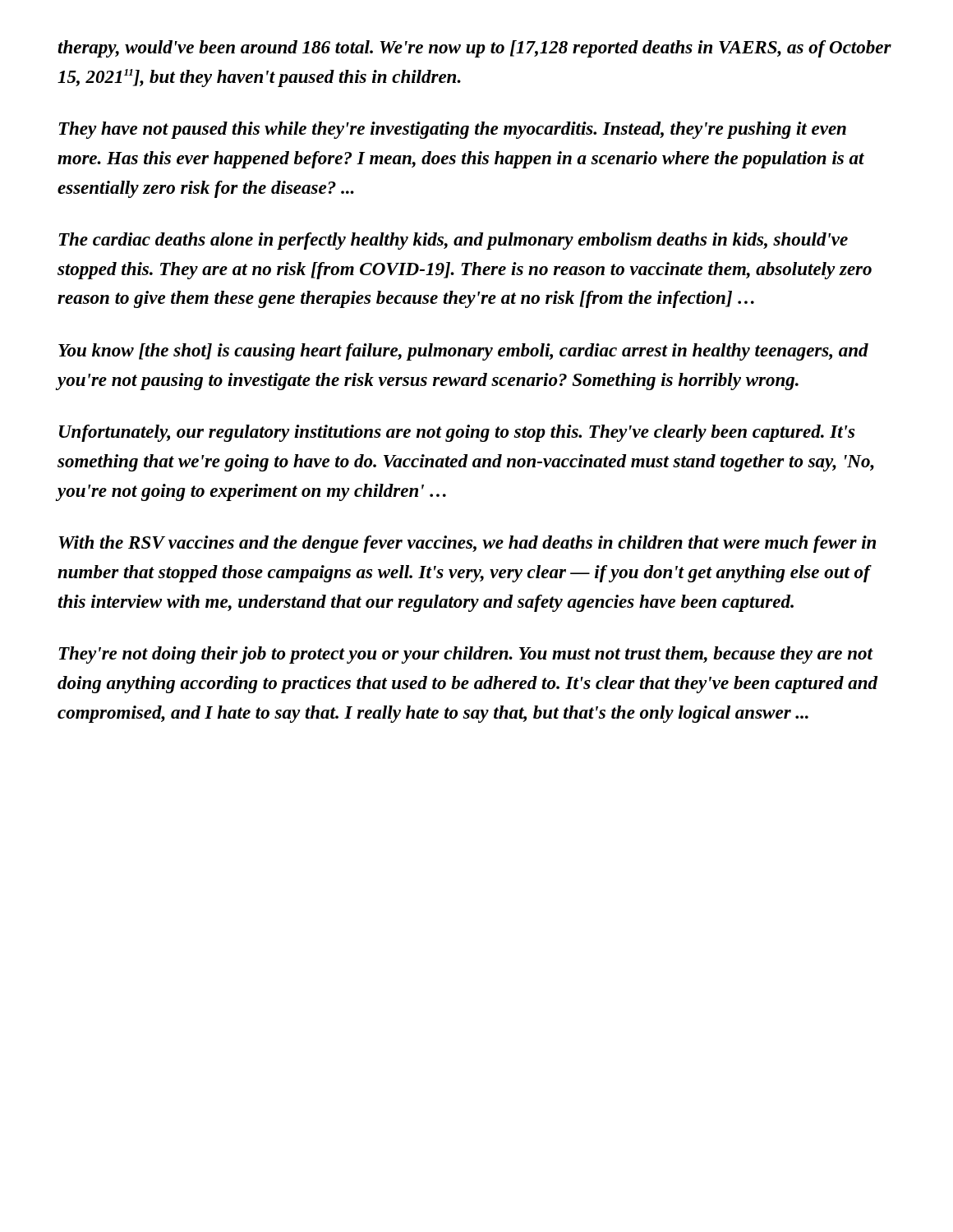Navigate to the element starting "therapy, would've been around"
This screenshot has width=953, height=1232.
click(474, 62)
